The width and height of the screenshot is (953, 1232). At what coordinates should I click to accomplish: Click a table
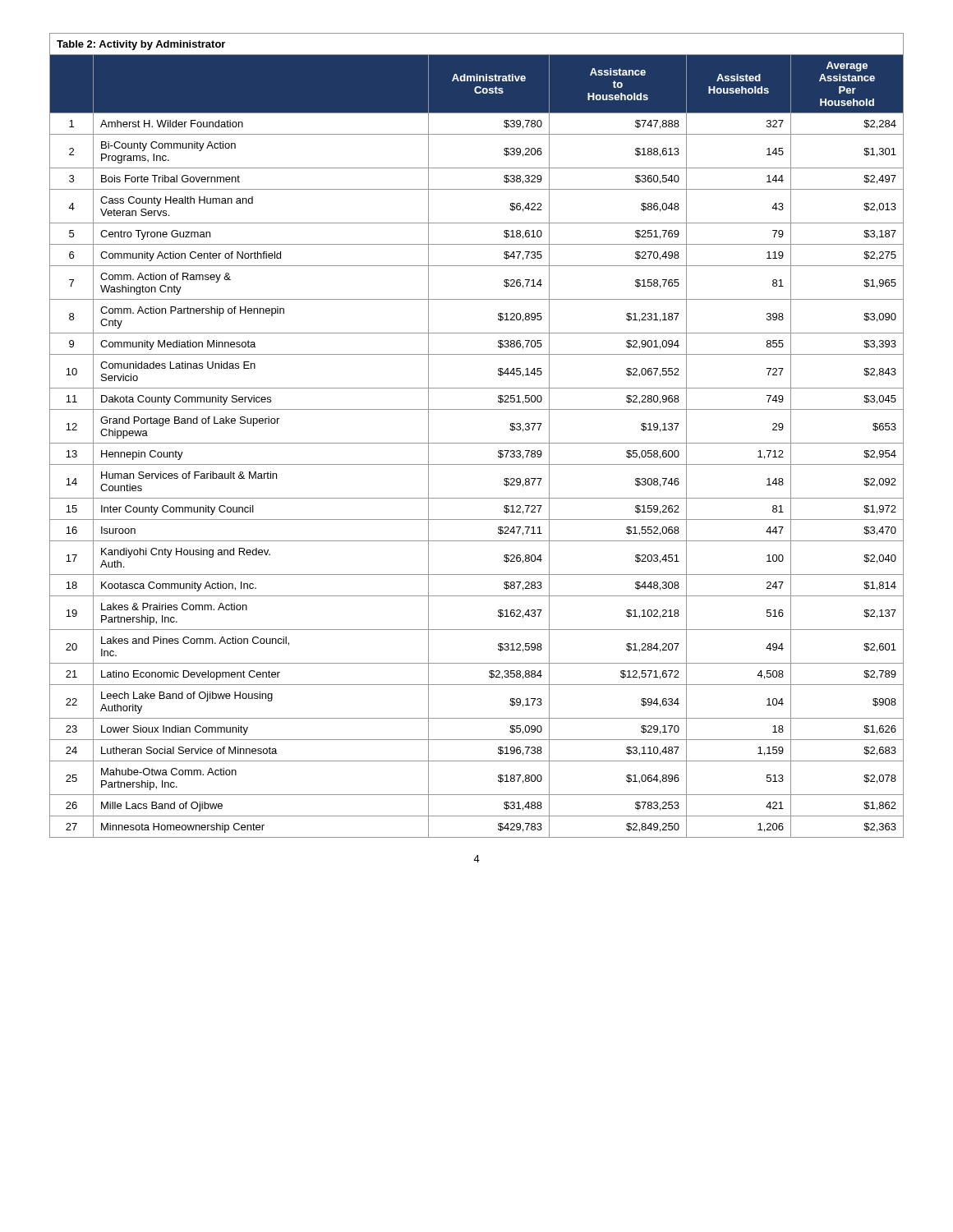[476, 435]
